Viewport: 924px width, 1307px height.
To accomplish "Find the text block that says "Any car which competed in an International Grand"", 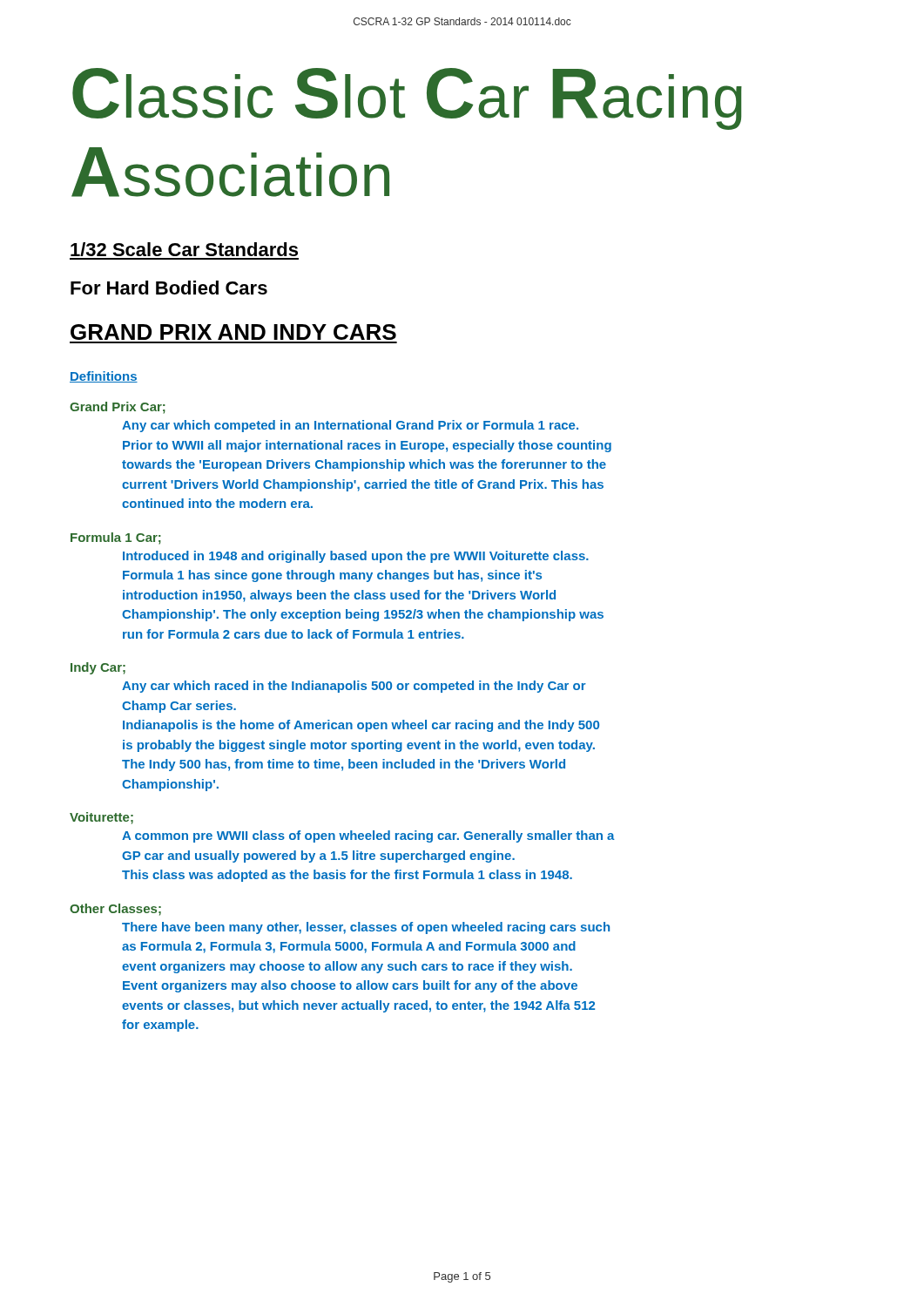I will click(367, 464).
